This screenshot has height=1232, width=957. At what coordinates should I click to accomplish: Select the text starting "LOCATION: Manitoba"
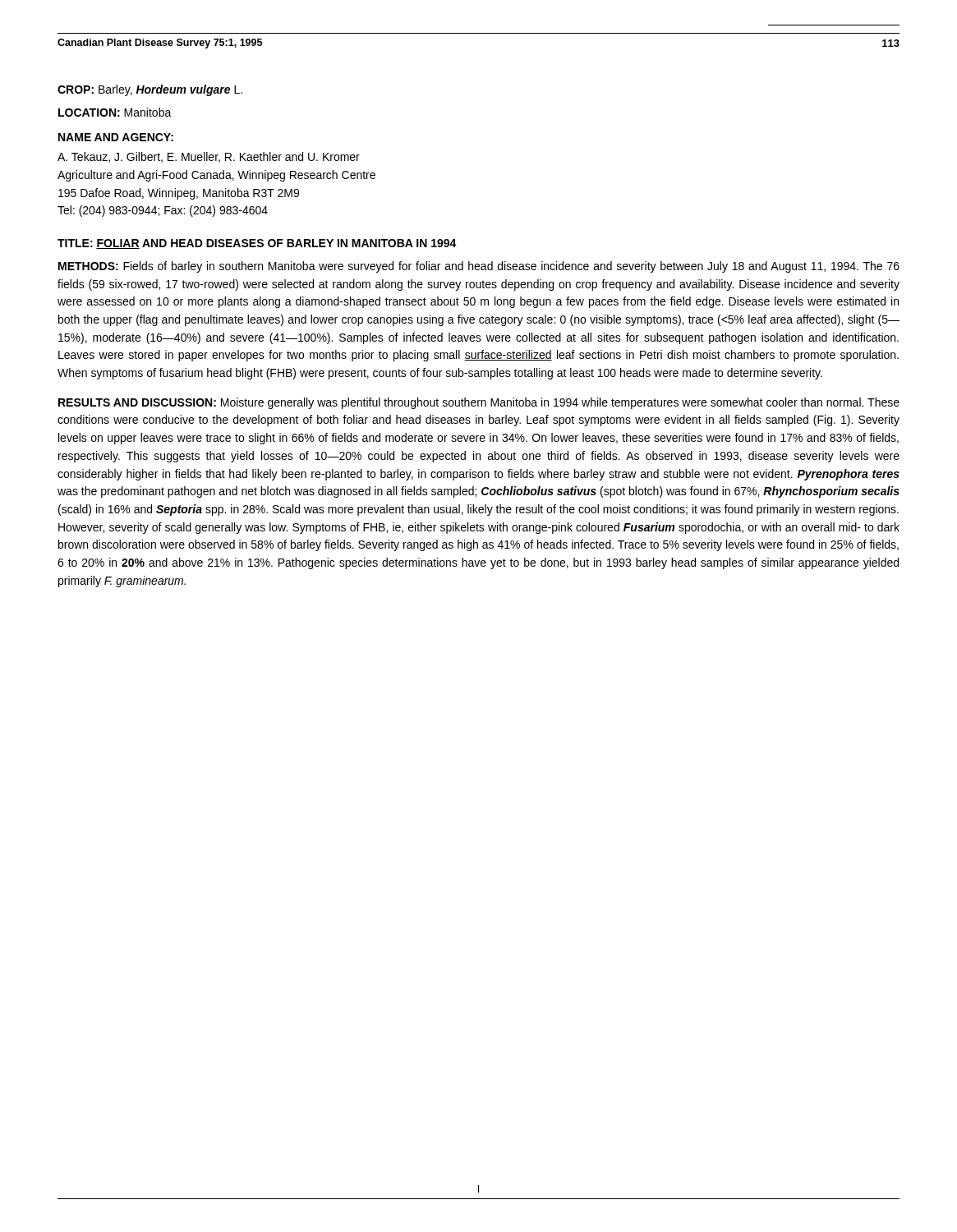click(x=114, y=112)
